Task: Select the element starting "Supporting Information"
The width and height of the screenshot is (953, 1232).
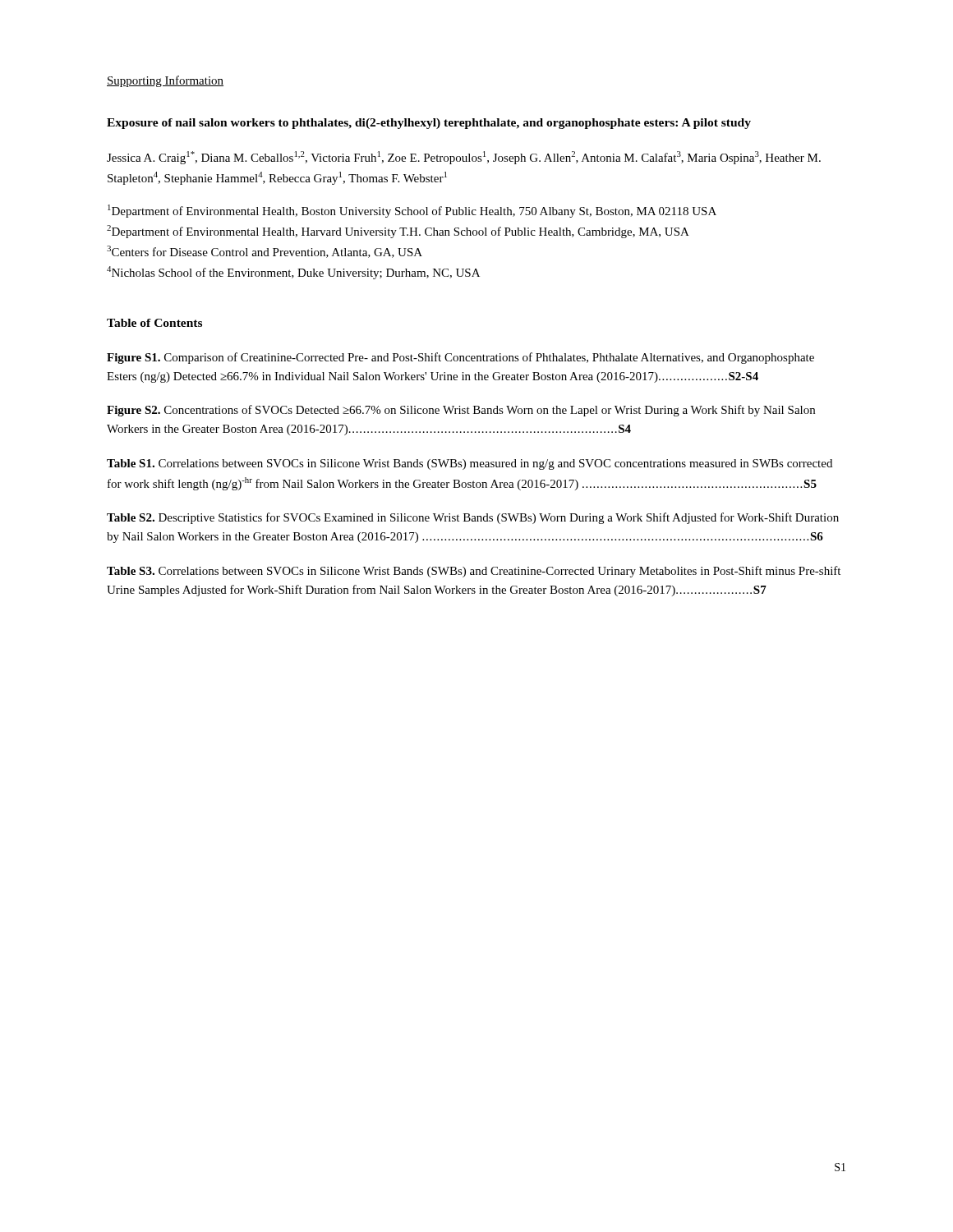Action: click(165, 81)
